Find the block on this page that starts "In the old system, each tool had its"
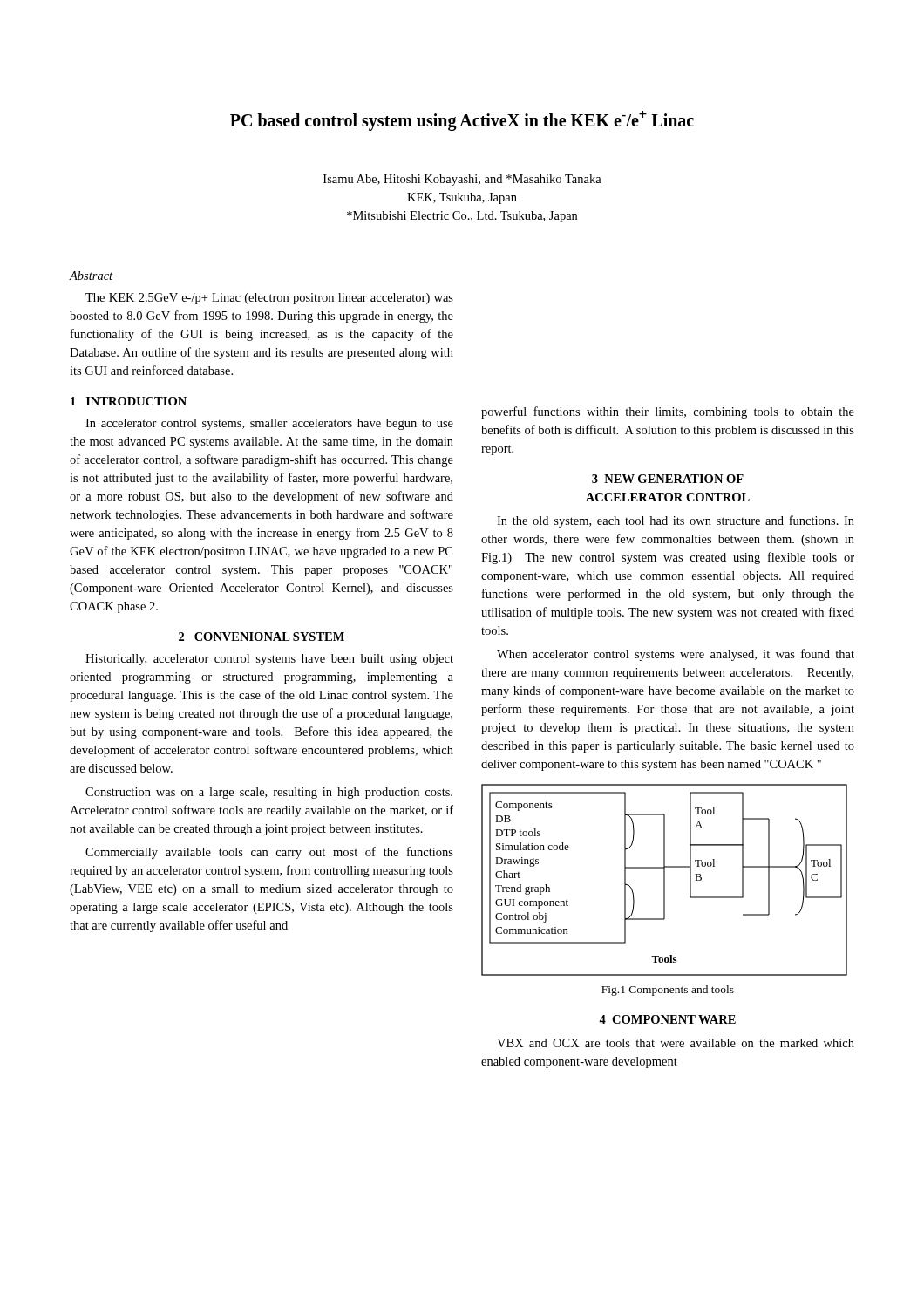 (668, 643)
